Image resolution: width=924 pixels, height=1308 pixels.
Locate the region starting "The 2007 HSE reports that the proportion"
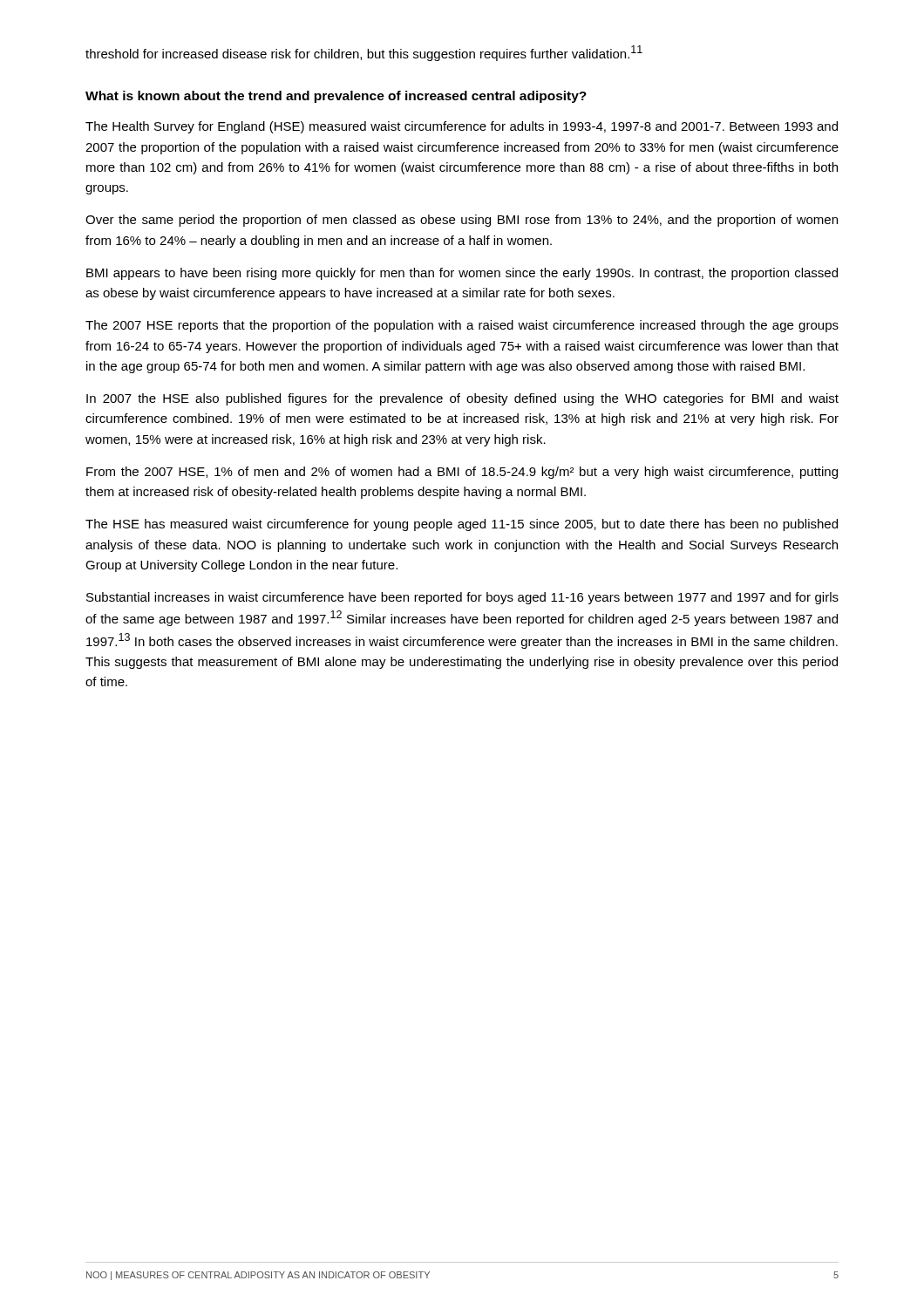(x=462, y=345)
